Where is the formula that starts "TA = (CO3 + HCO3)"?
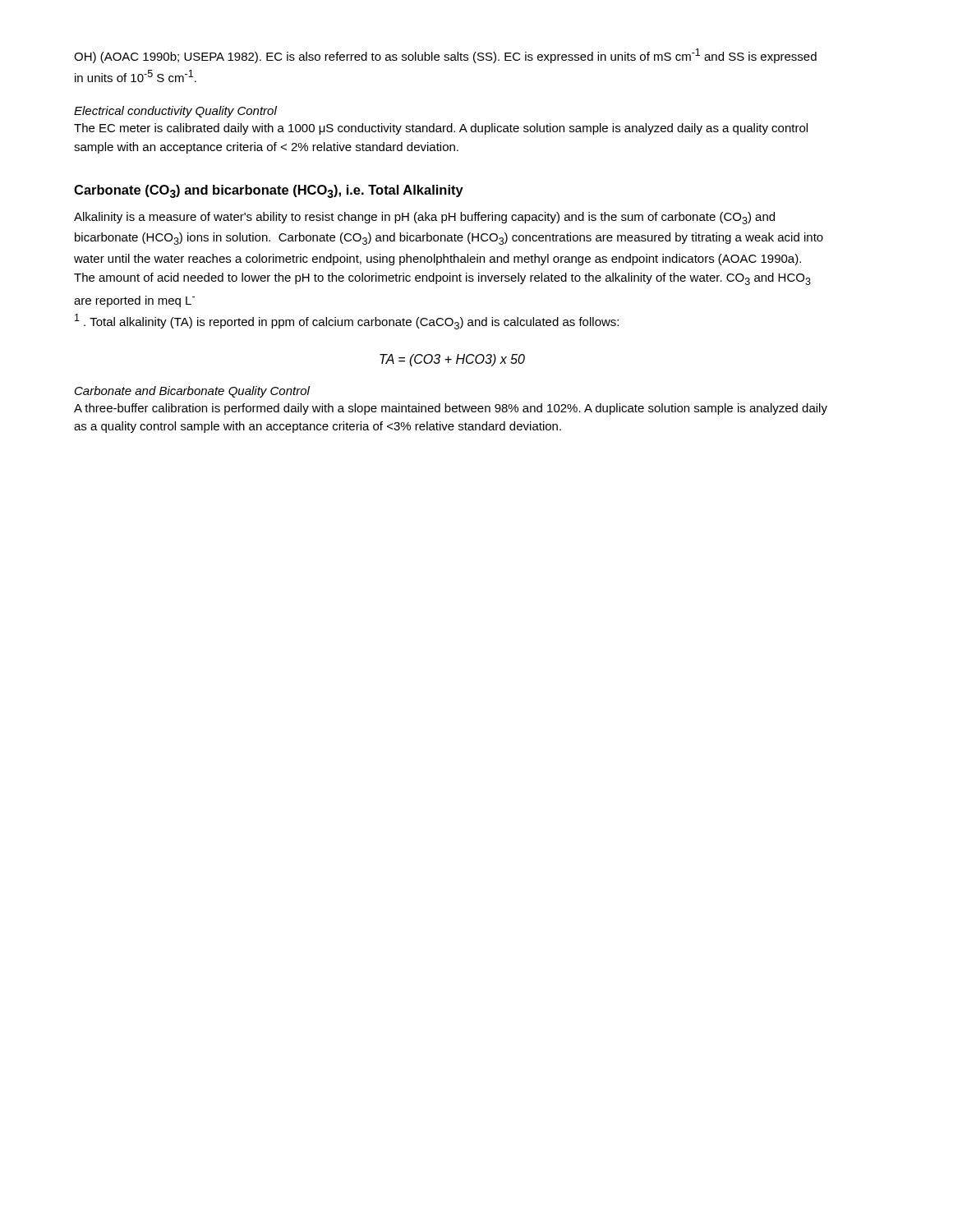953x1232 pixels. pyautogui.click(x=452, y=359)
